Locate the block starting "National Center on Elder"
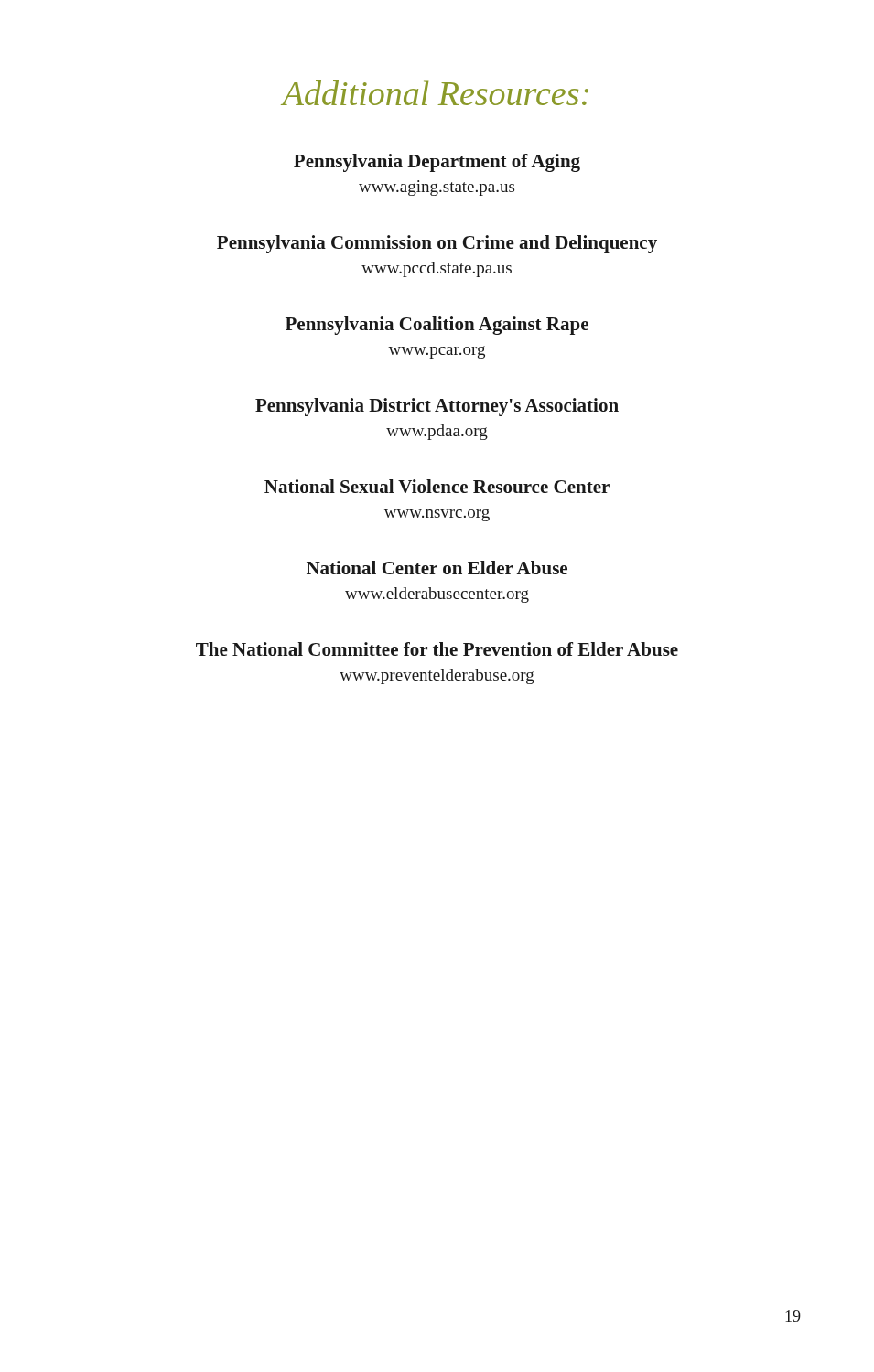The image size is (874, 1372). (437, 580)
